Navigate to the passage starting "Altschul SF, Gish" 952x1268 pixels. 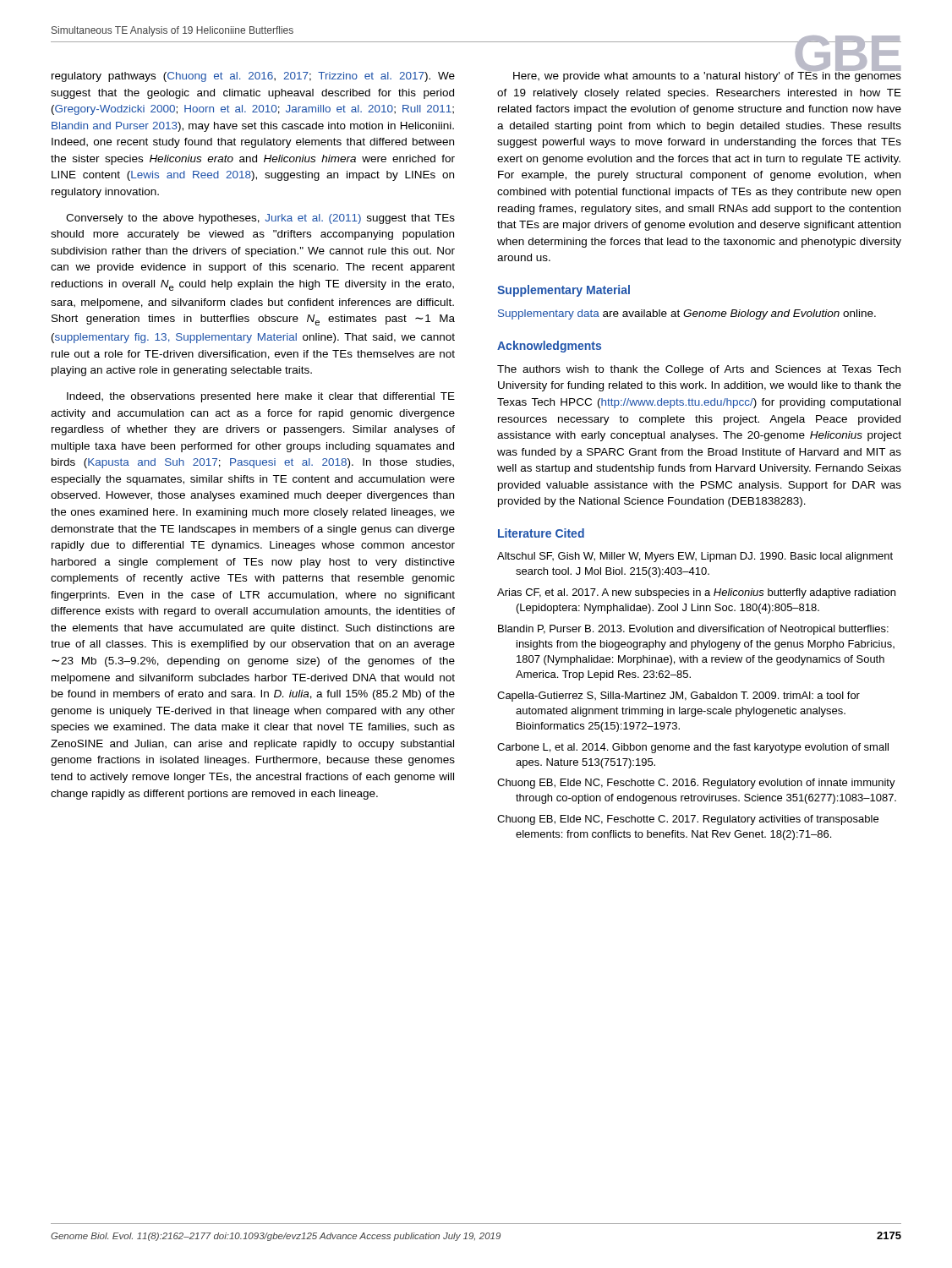point(695,564)
